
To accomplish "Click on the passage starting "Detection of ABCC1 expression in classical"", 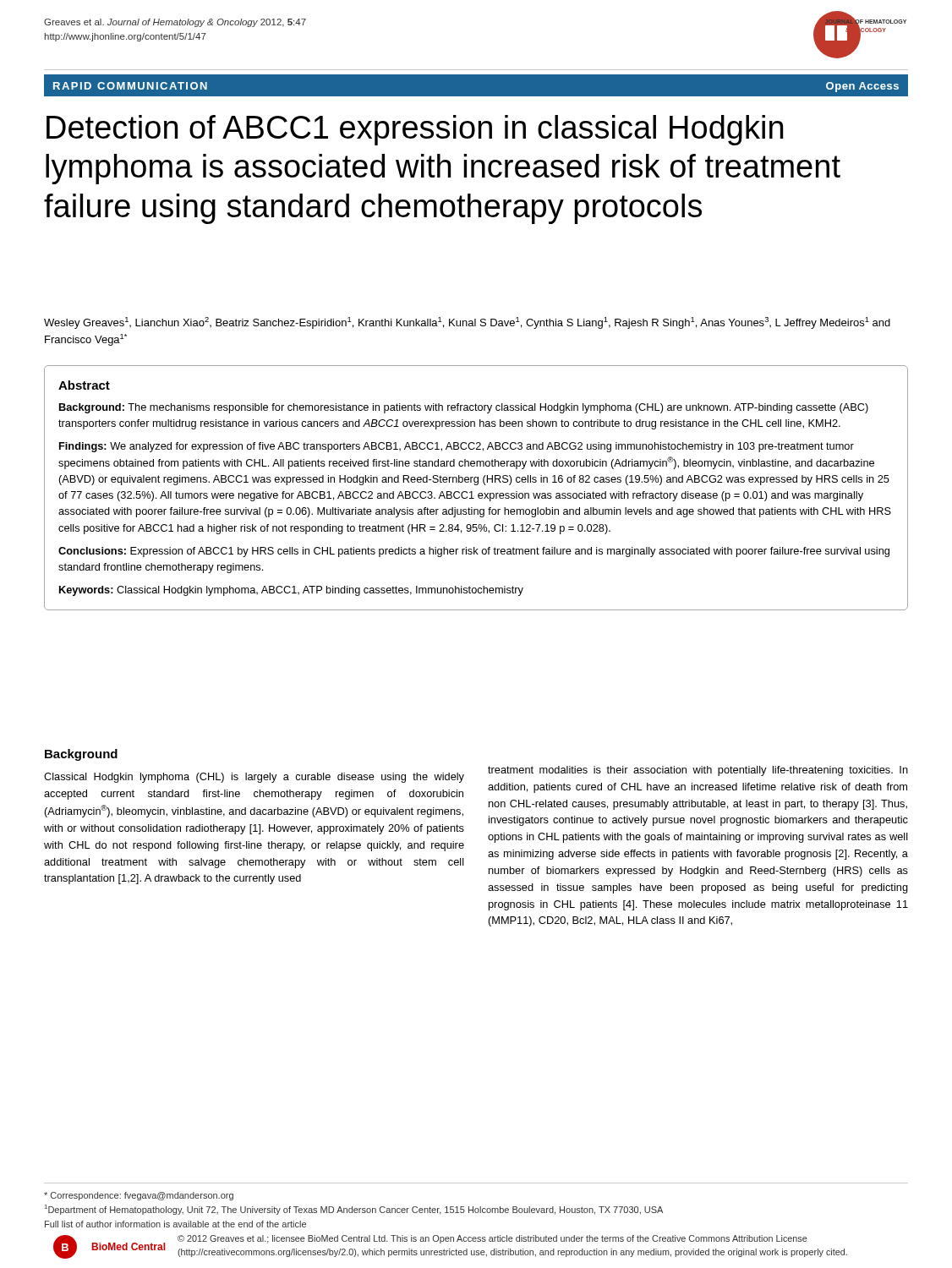I will [x=476, y=167].
